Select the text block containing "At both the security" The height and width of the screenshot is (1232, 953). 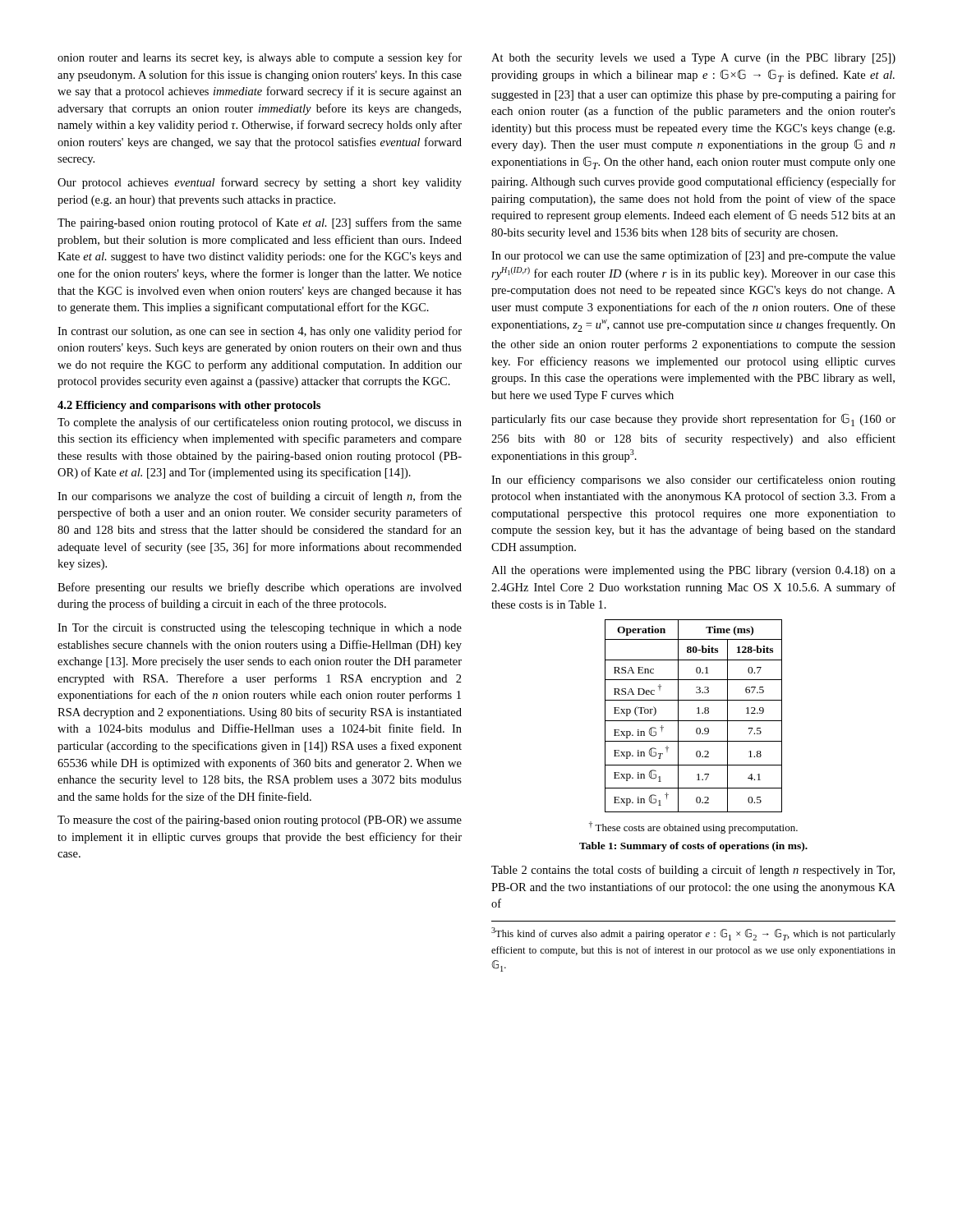(693, 145)
